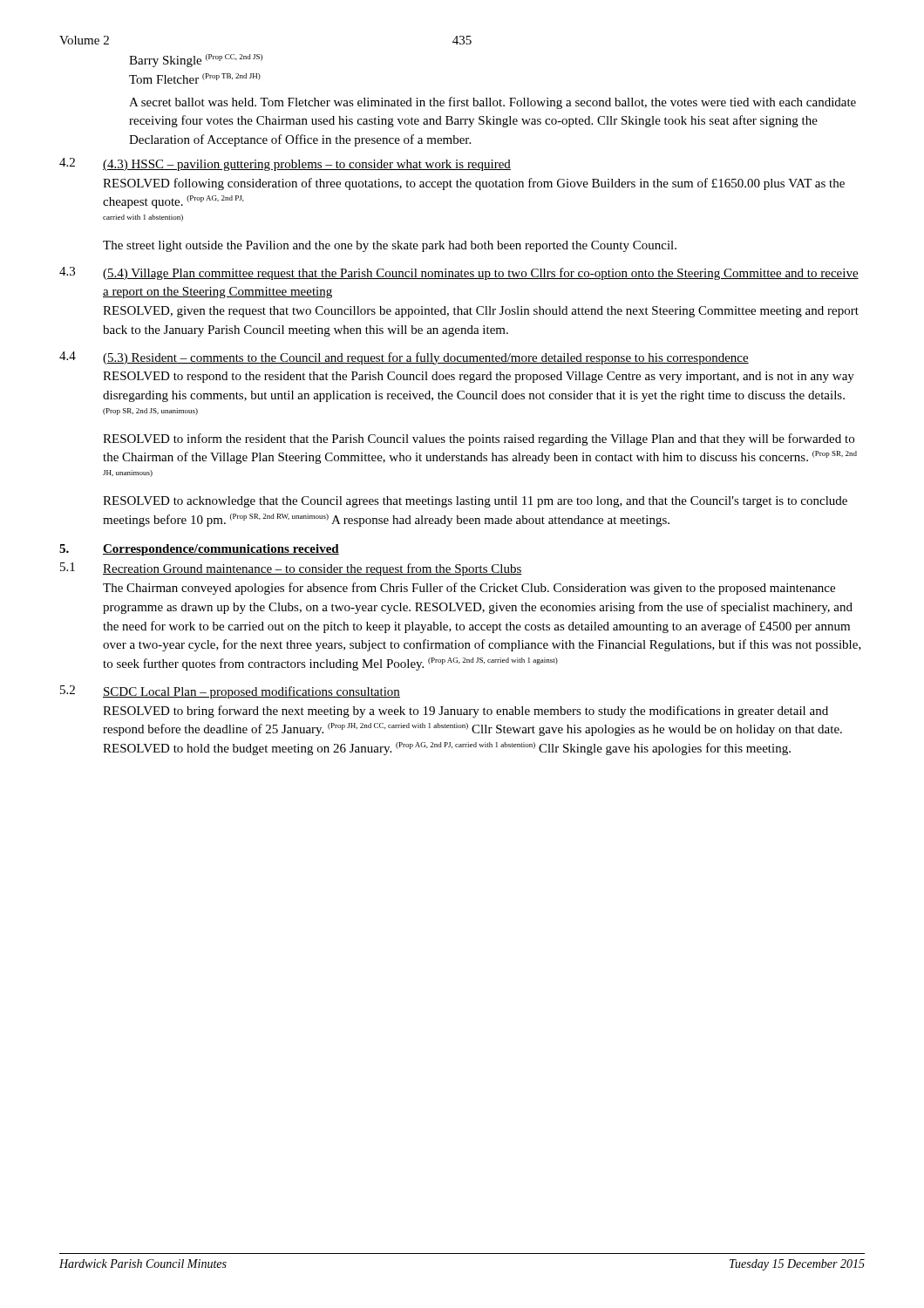Locate the text block starting "4.4 (5.3) Resident – comments to the"
Screen dimensions: 1308x924
462,442
